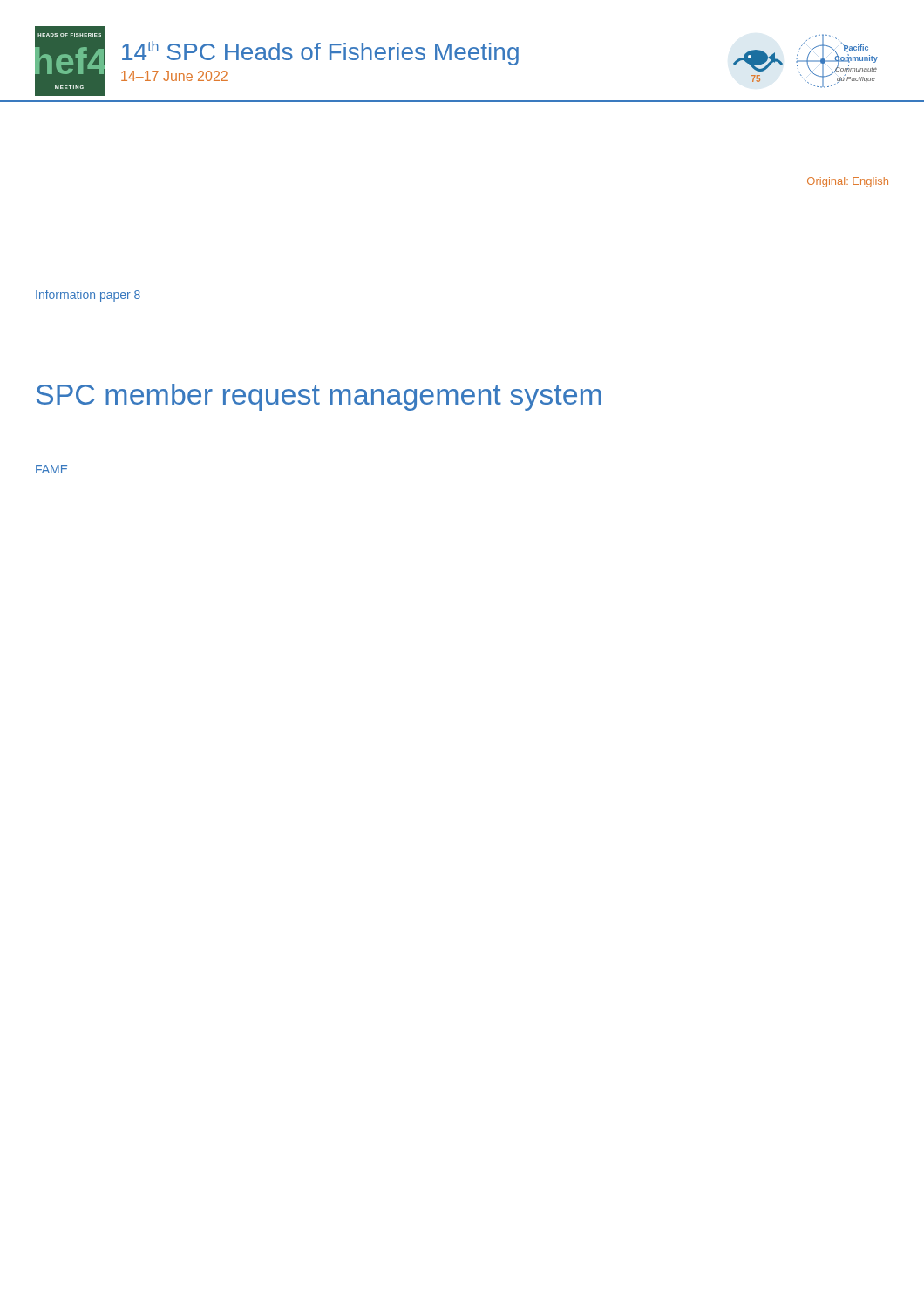The width and height of the screenshot is (924, 1308).
Task: Select the passage starting "Original: English"
Action: tap(848, 181)
